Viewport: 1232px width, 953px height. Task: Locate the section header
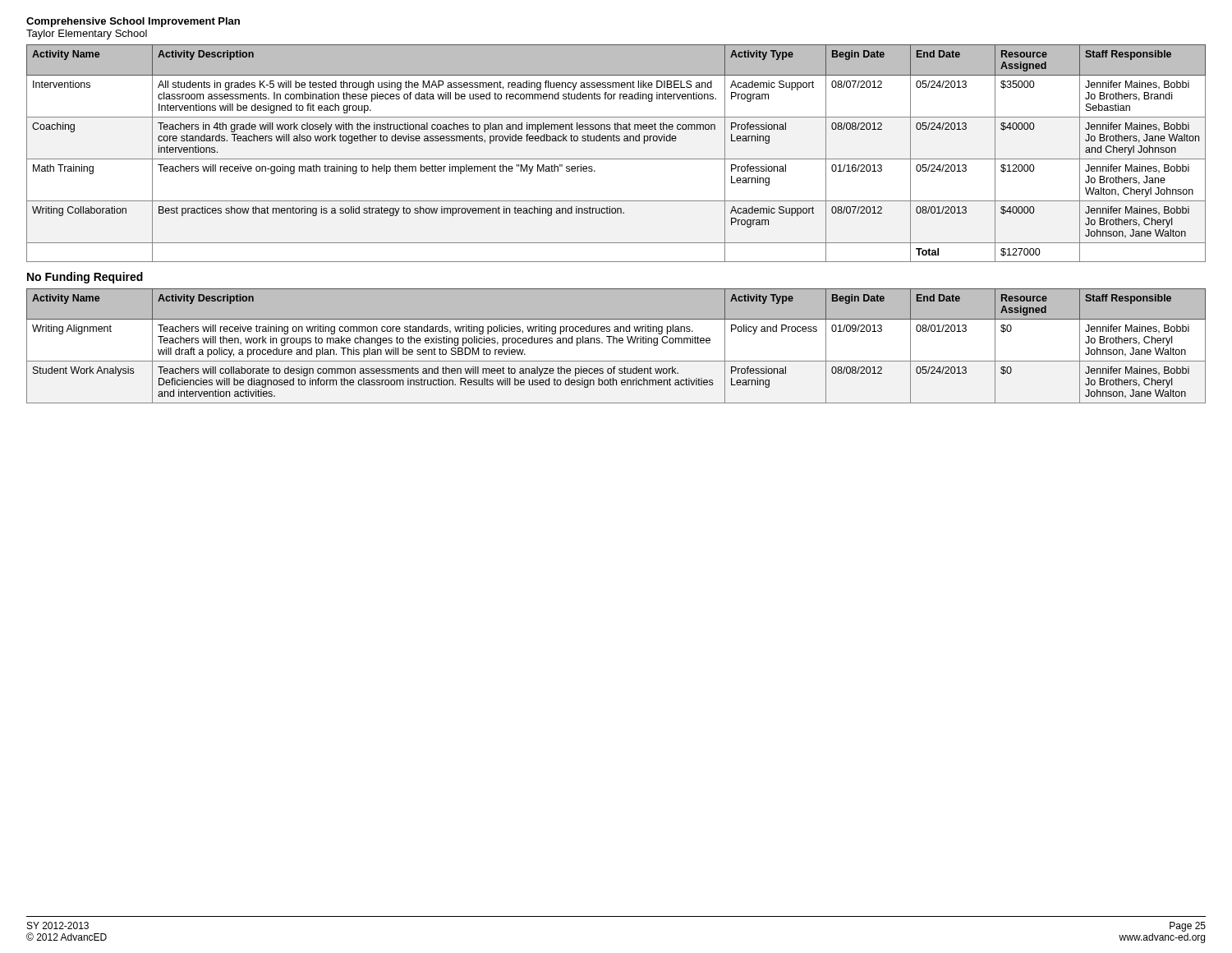coord(85,277)
